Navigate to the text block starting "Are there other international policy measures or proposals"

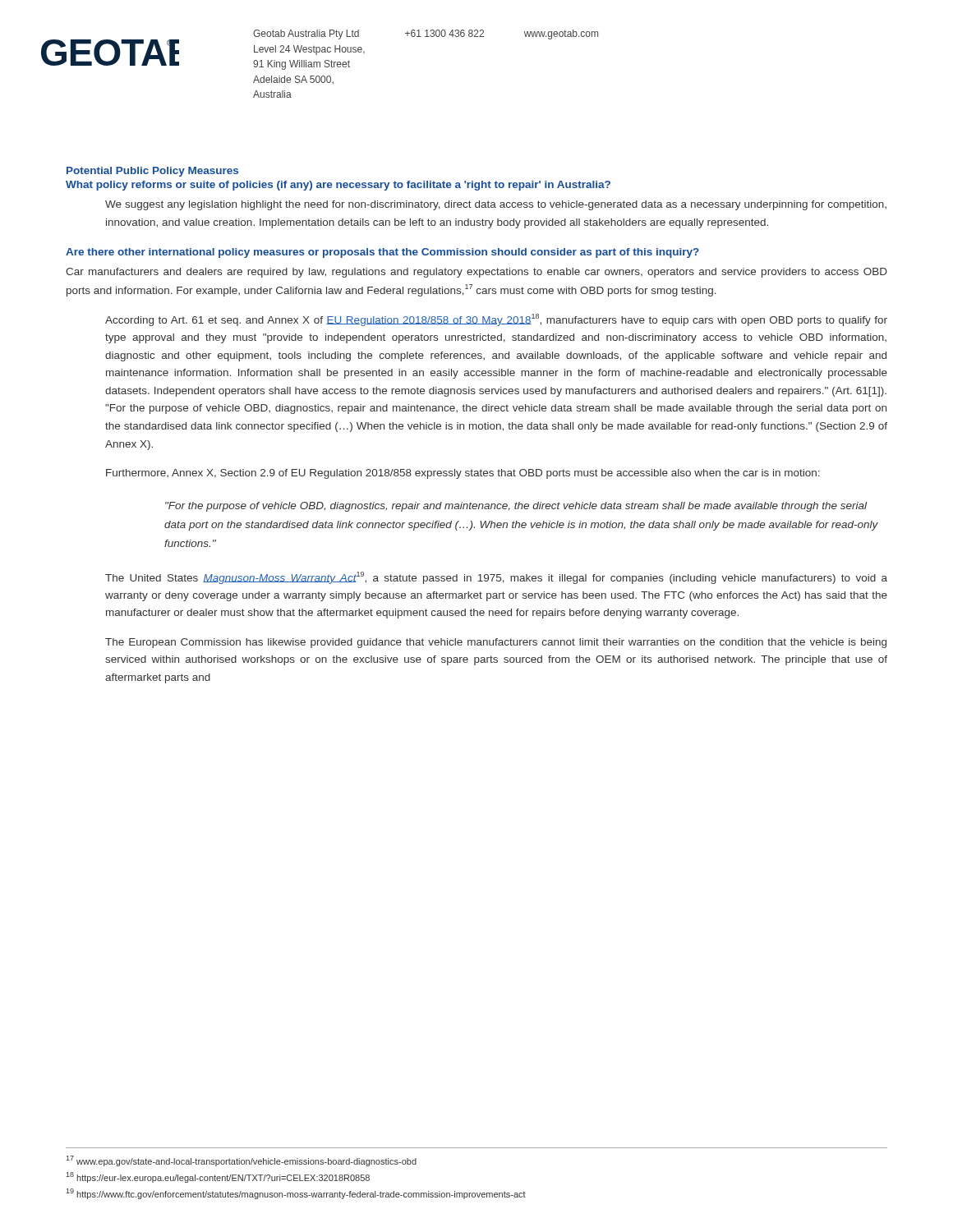pos(383,252)
